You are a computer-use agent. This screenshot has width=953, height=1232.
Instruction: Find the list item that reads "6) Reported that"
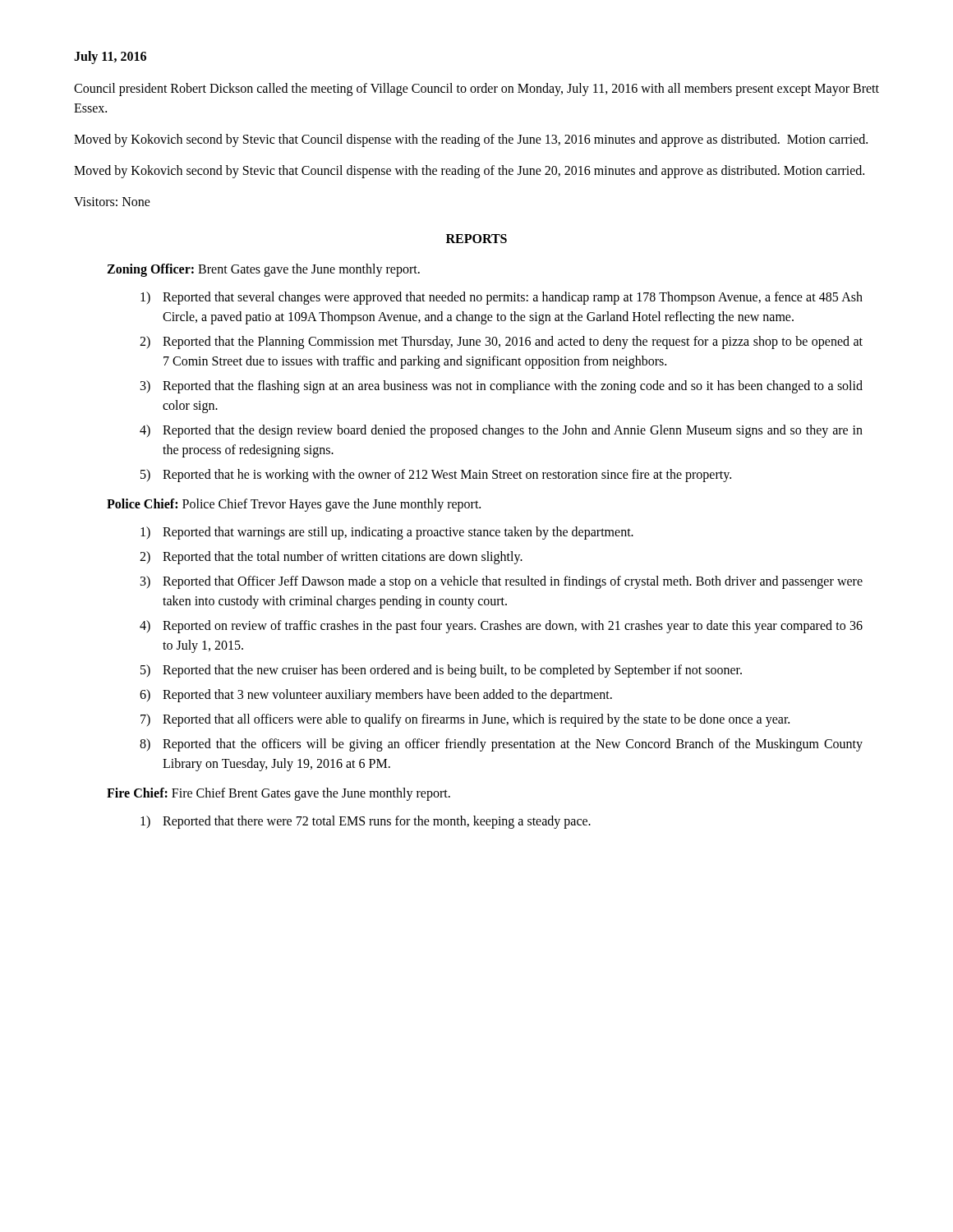click(x=501, y=695)
